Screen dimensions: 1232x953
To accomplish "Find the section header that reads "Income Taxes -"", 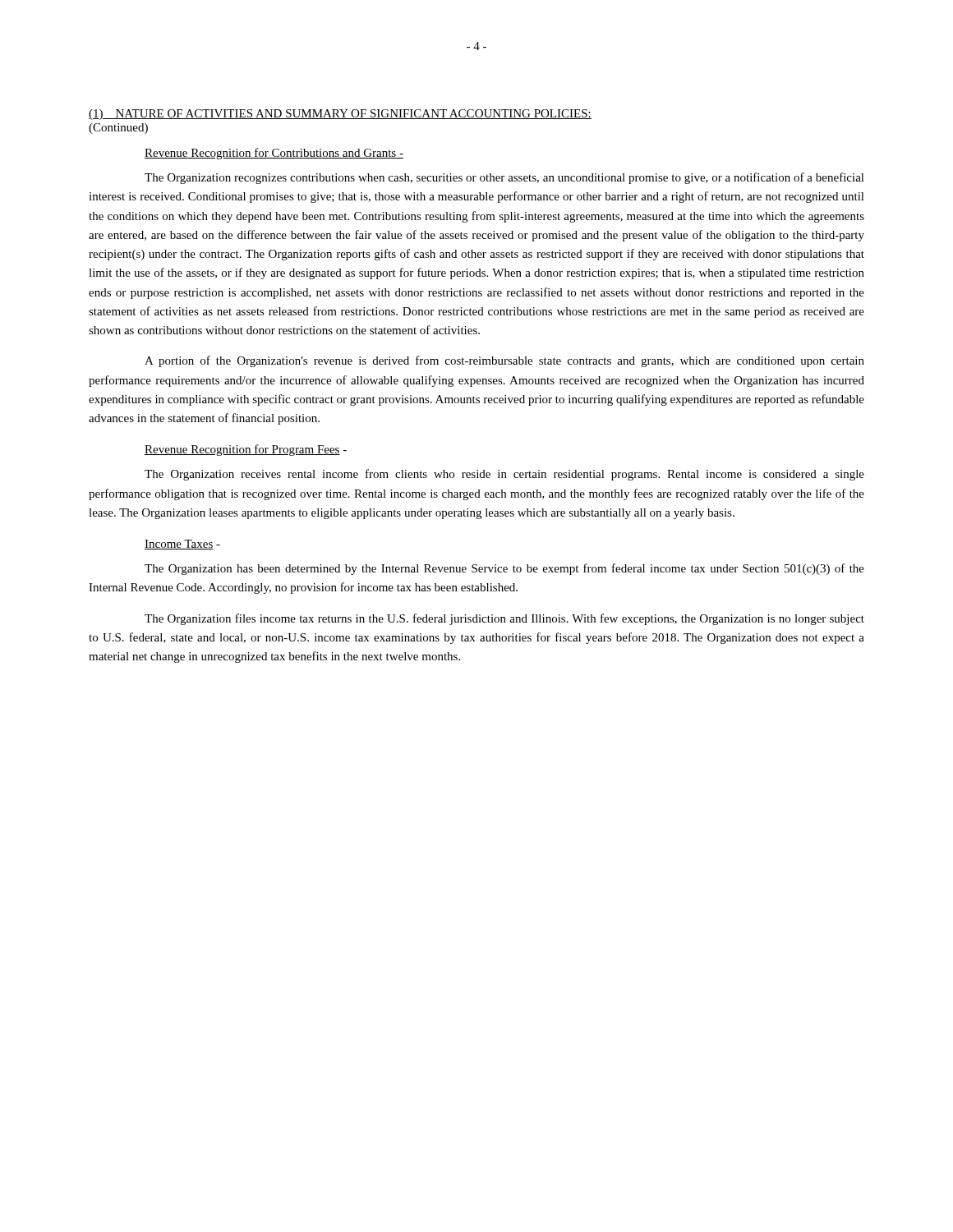I will (x=182, y=544).
